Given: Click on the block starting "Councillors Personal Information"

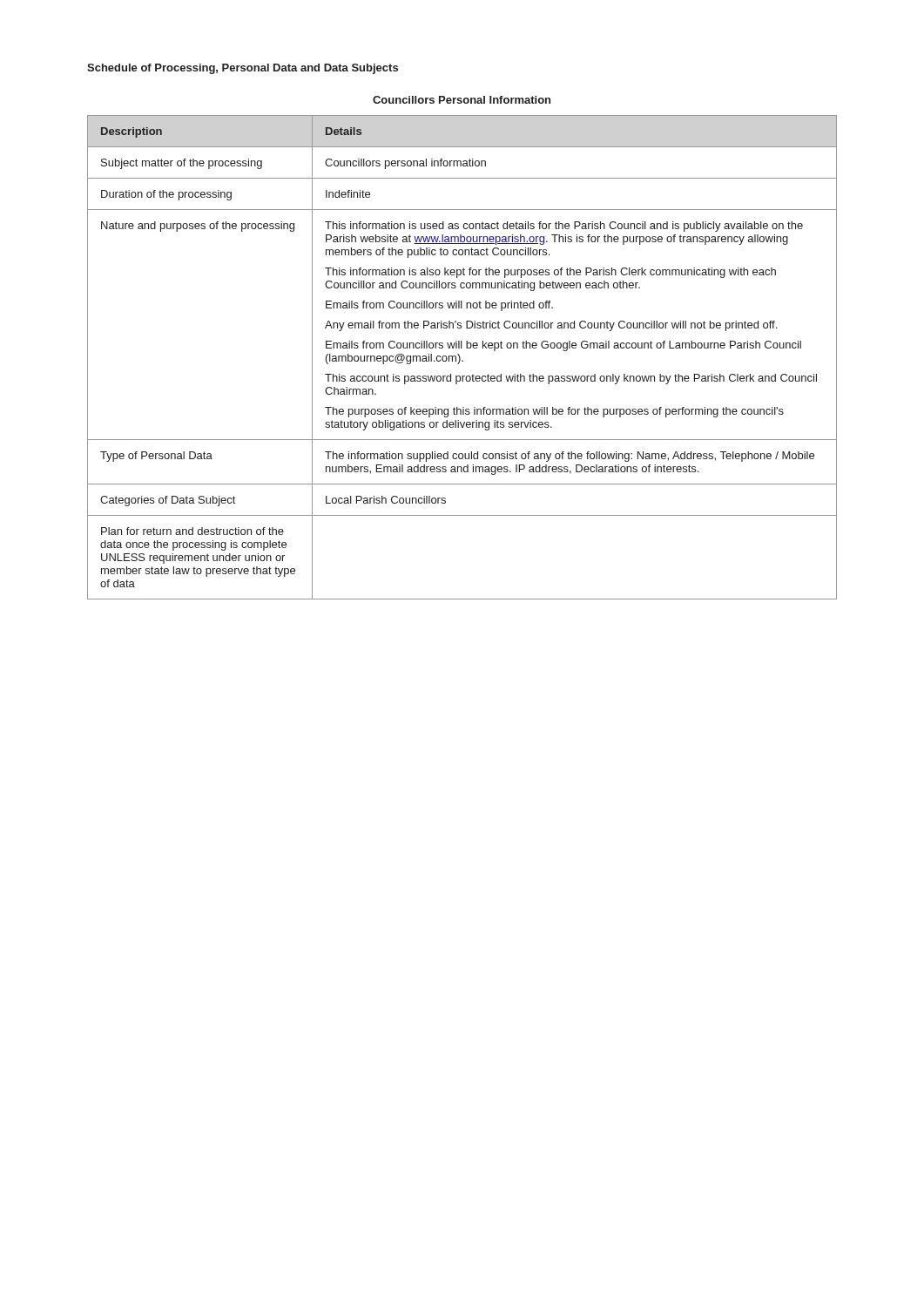Looking at the screenshot, I should [462, 100].
